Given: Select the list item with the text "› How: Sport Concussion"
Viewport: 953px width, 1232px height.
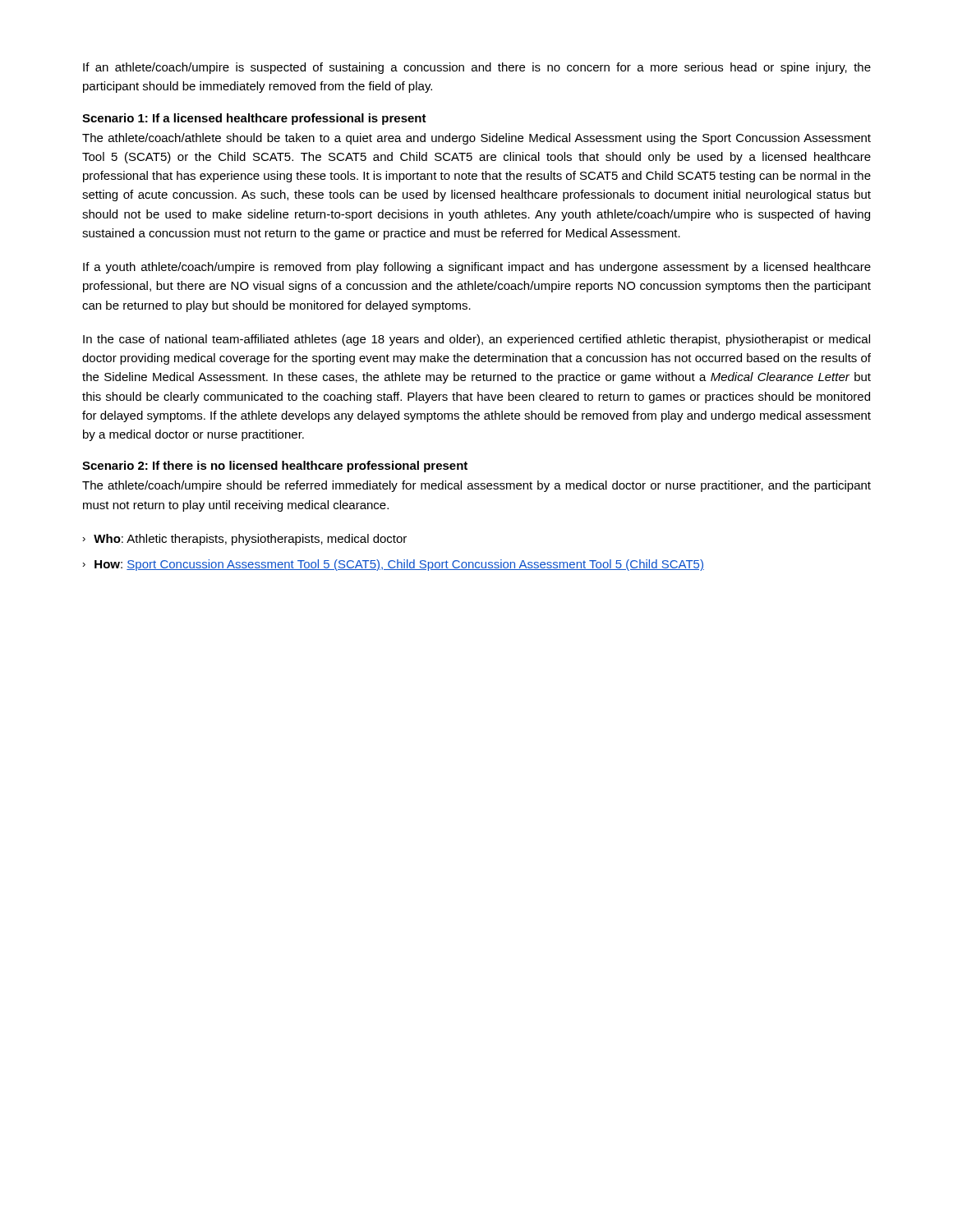Looking at the screenshot, I should (476, 564).
